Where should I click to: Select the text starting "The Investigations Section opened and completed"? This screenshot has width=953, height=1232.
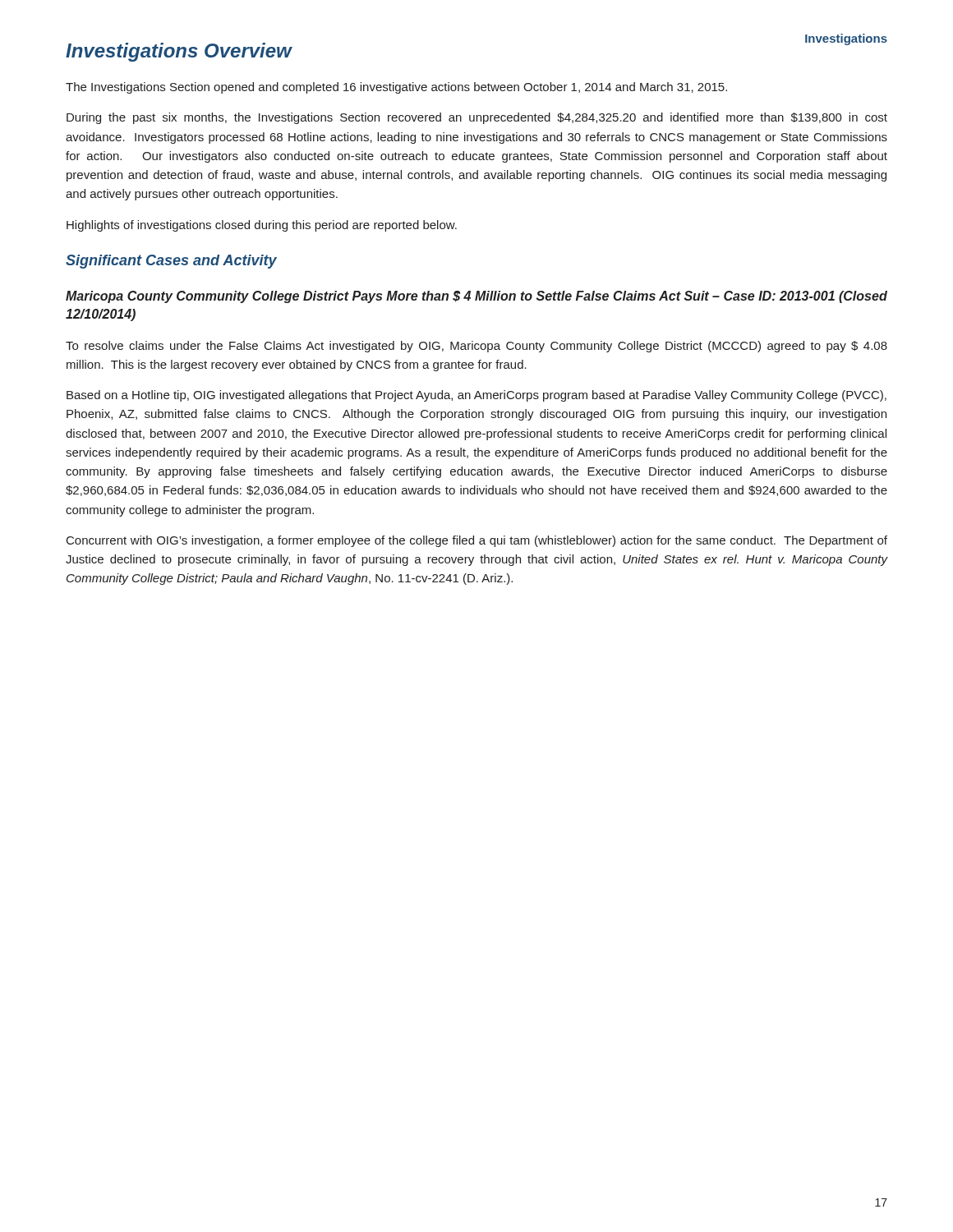(x=397, y=87)
